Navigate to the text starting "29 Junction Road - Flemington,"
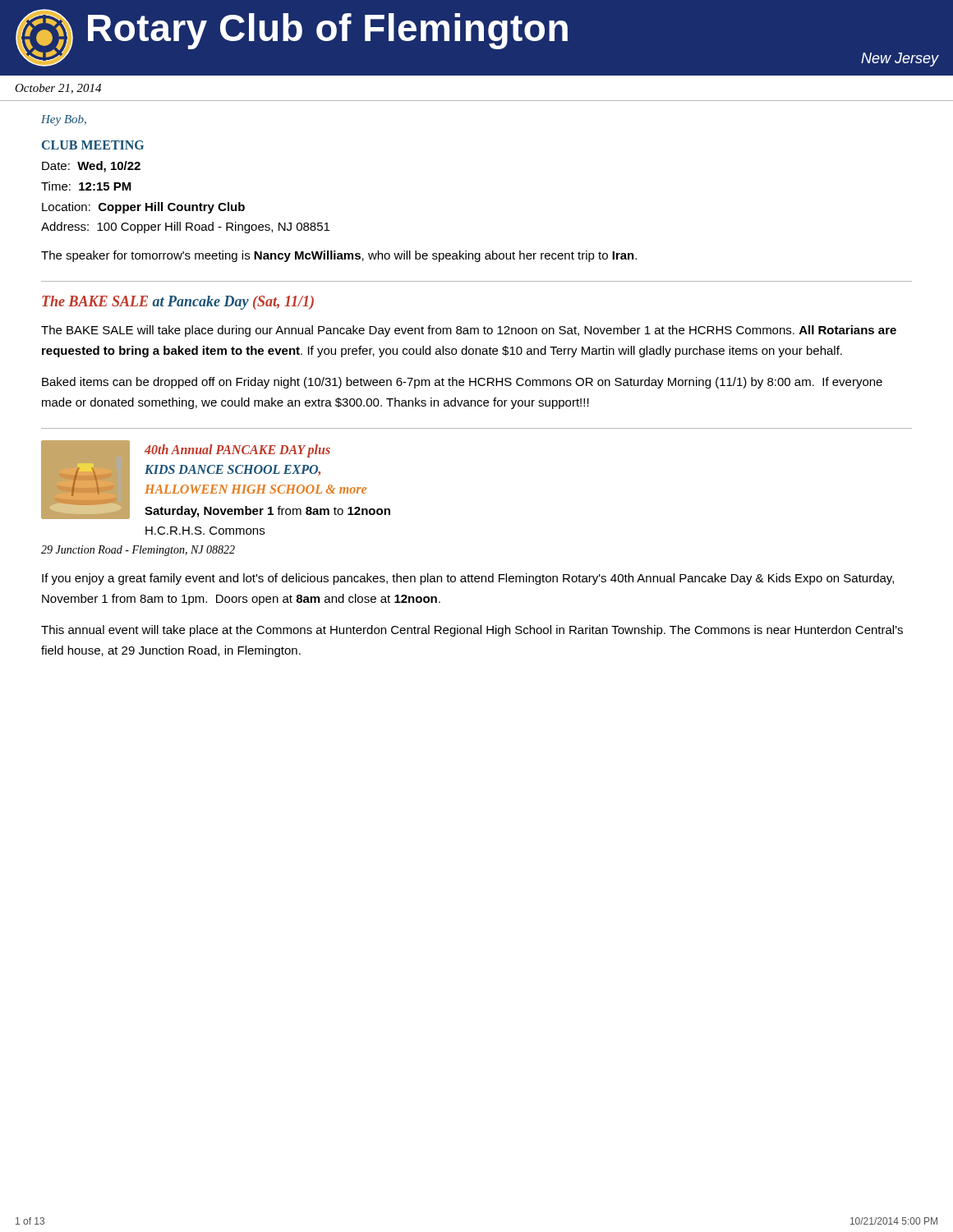 click(x=138, y=550)
